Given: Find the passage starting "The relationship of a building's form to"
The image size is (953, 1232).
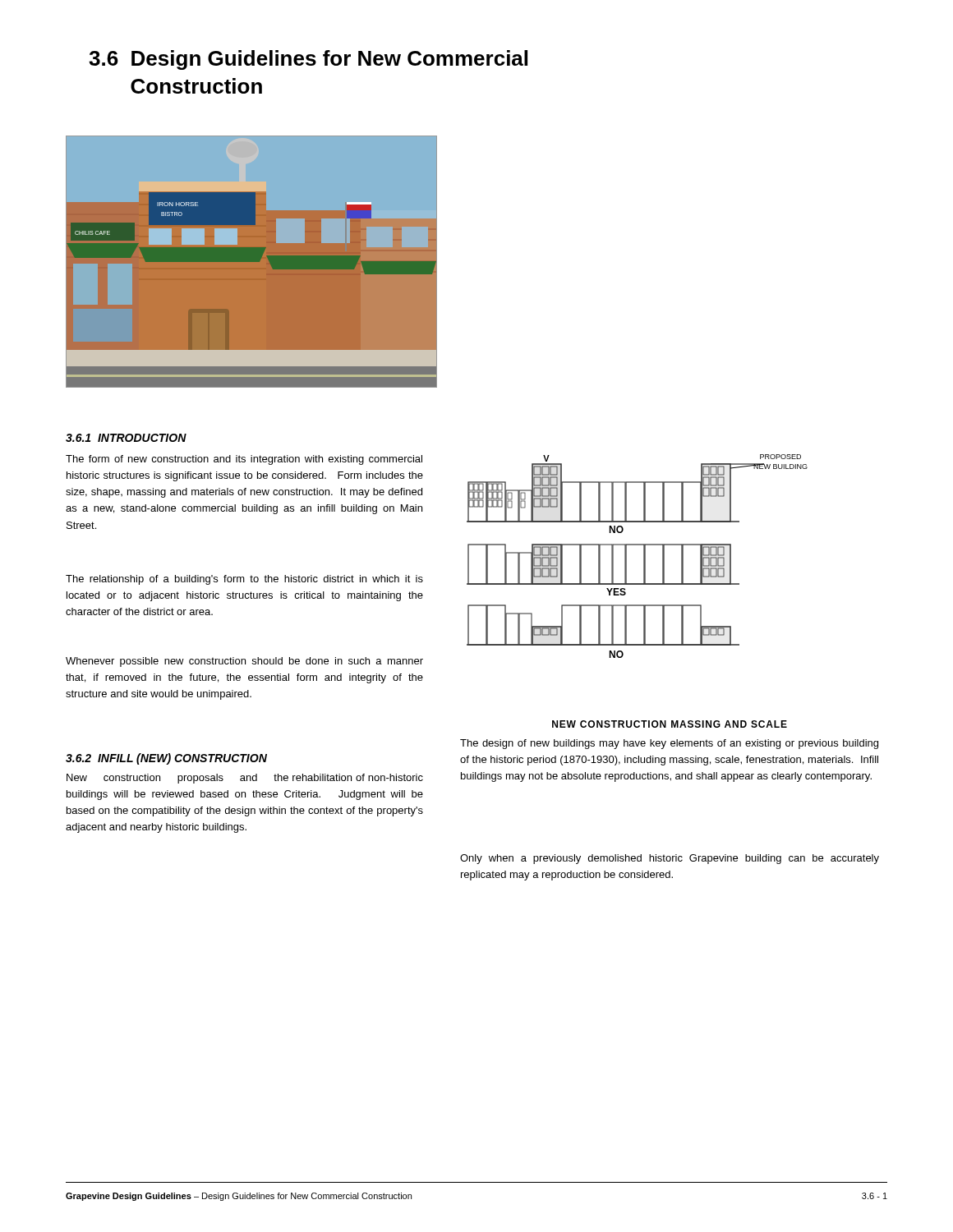Looking at the screenshot, I should (244, 595).
